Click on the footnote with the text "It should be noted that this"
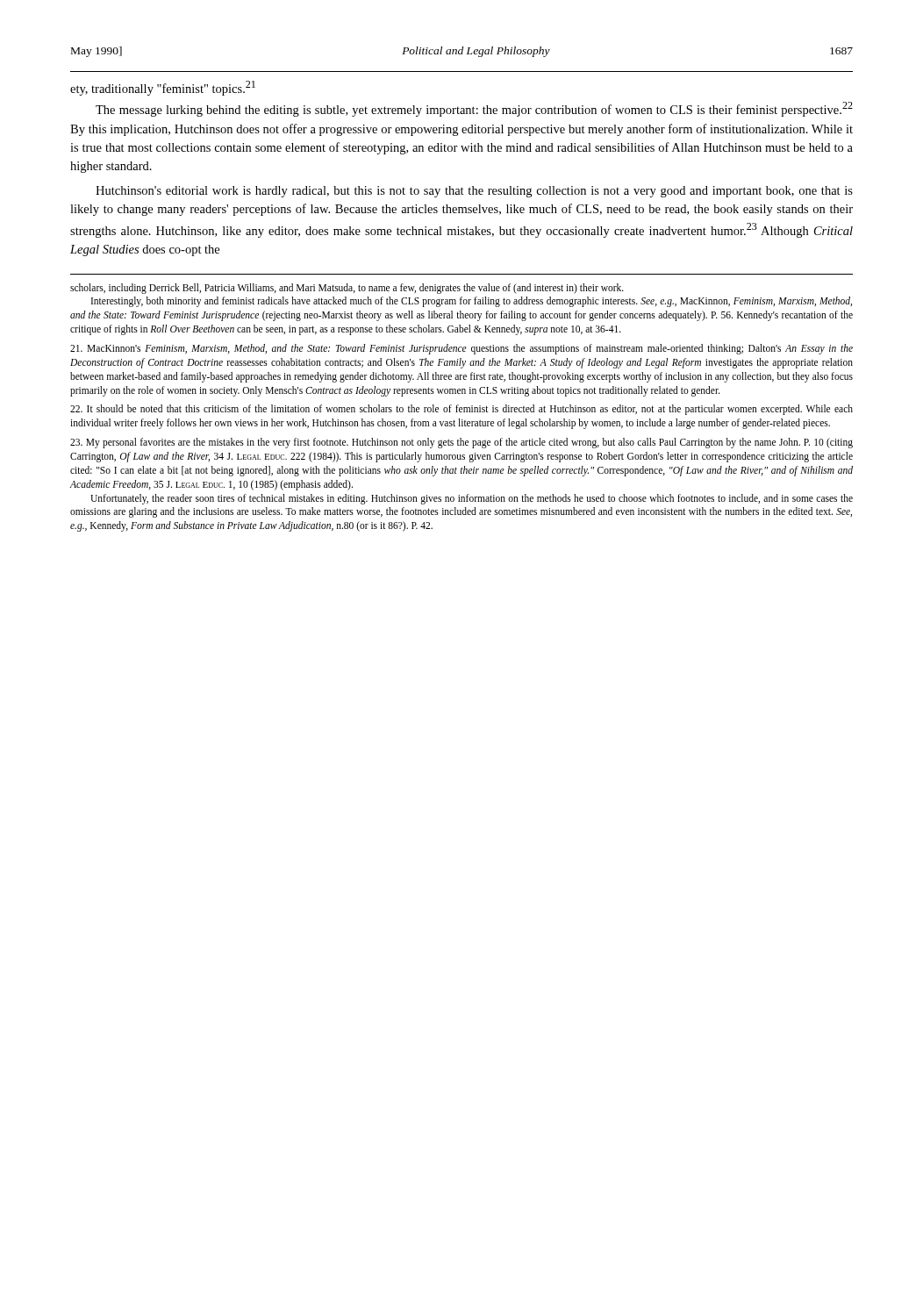Screen dimensions: 1316x923 click(462, 417)
